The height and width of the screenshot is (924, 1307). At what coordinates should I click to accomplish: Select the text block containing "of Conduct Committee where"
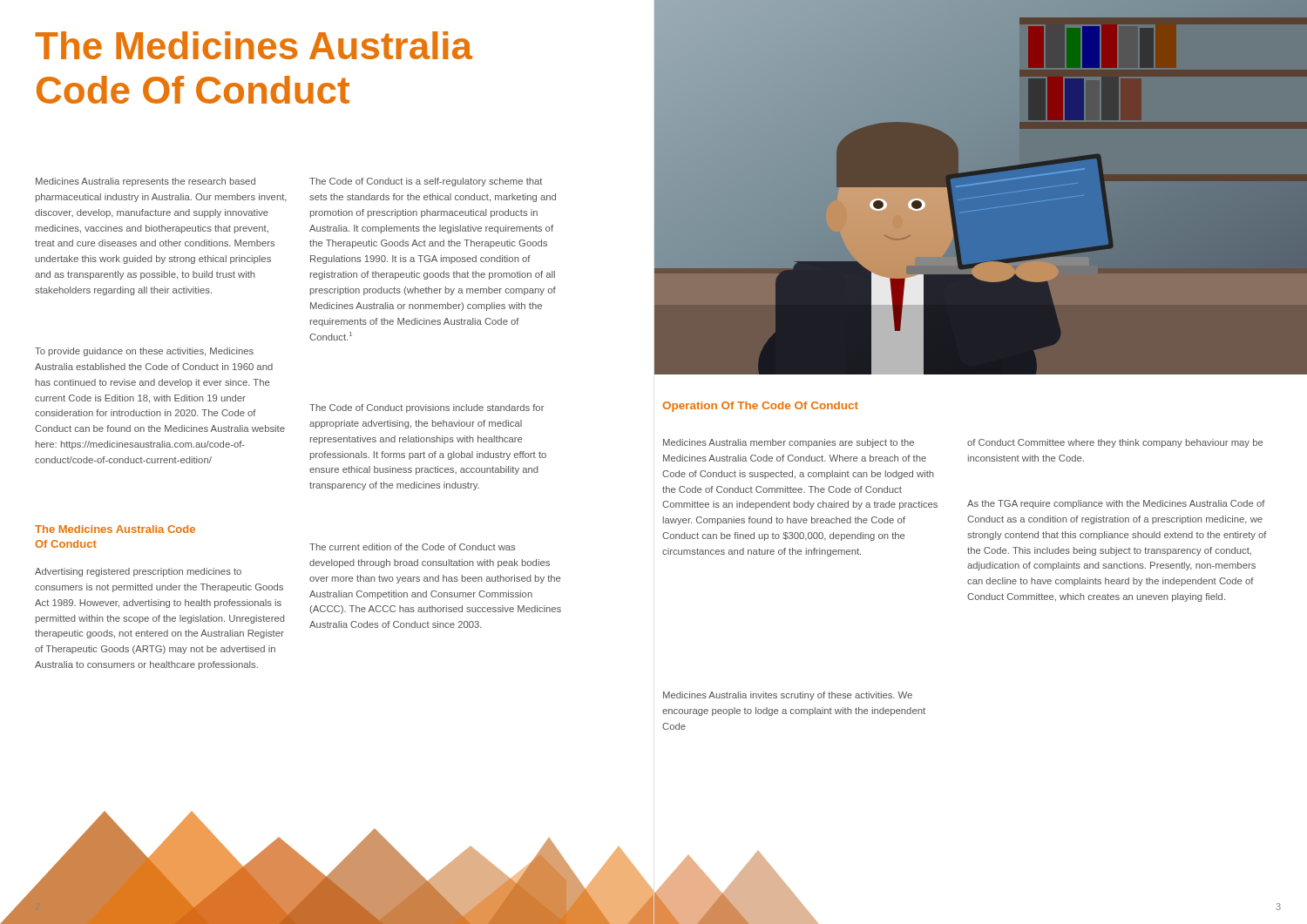tap(1115, 450)
